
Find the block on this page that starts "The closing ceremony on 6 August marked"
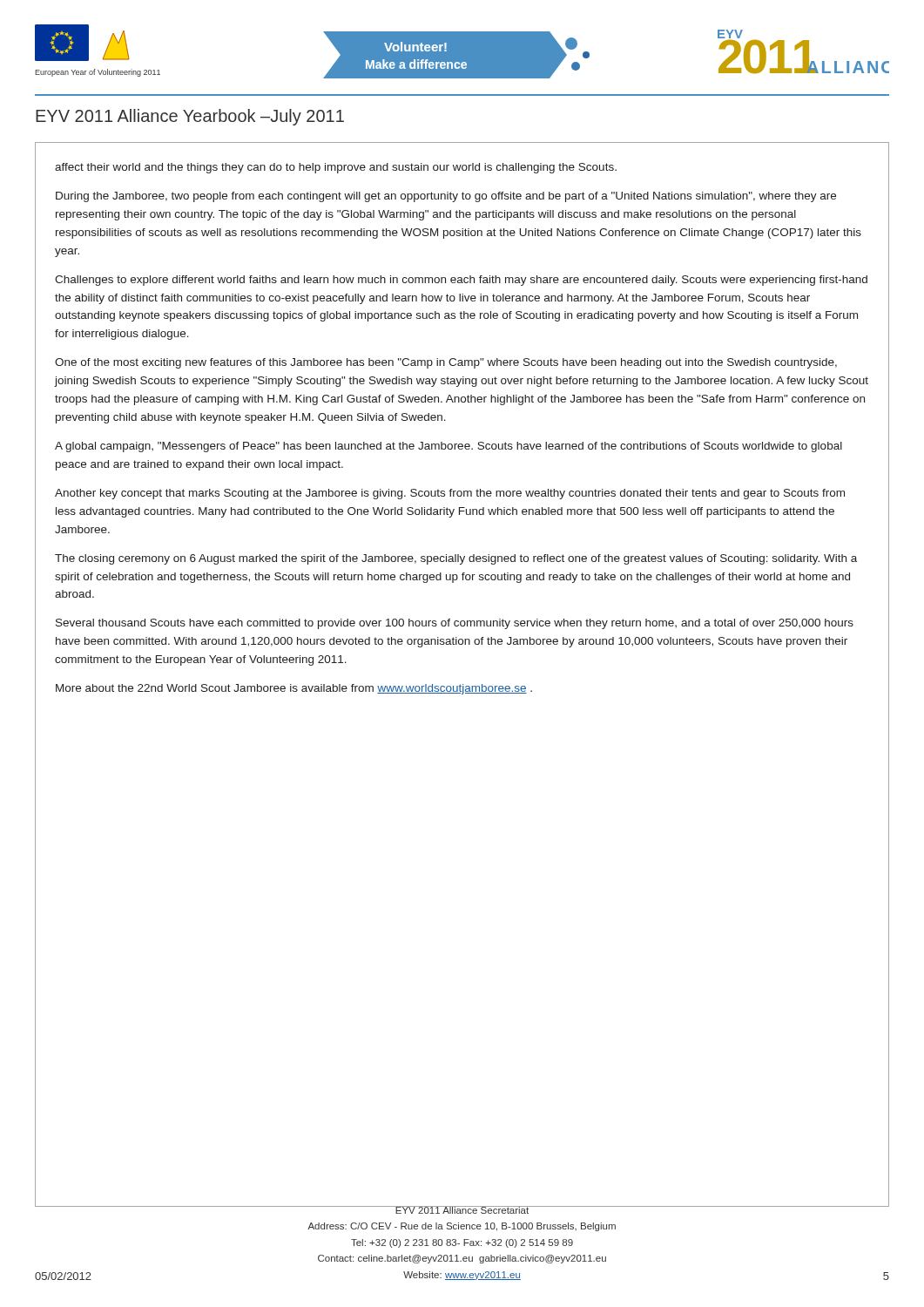click(x=462, y=577)
